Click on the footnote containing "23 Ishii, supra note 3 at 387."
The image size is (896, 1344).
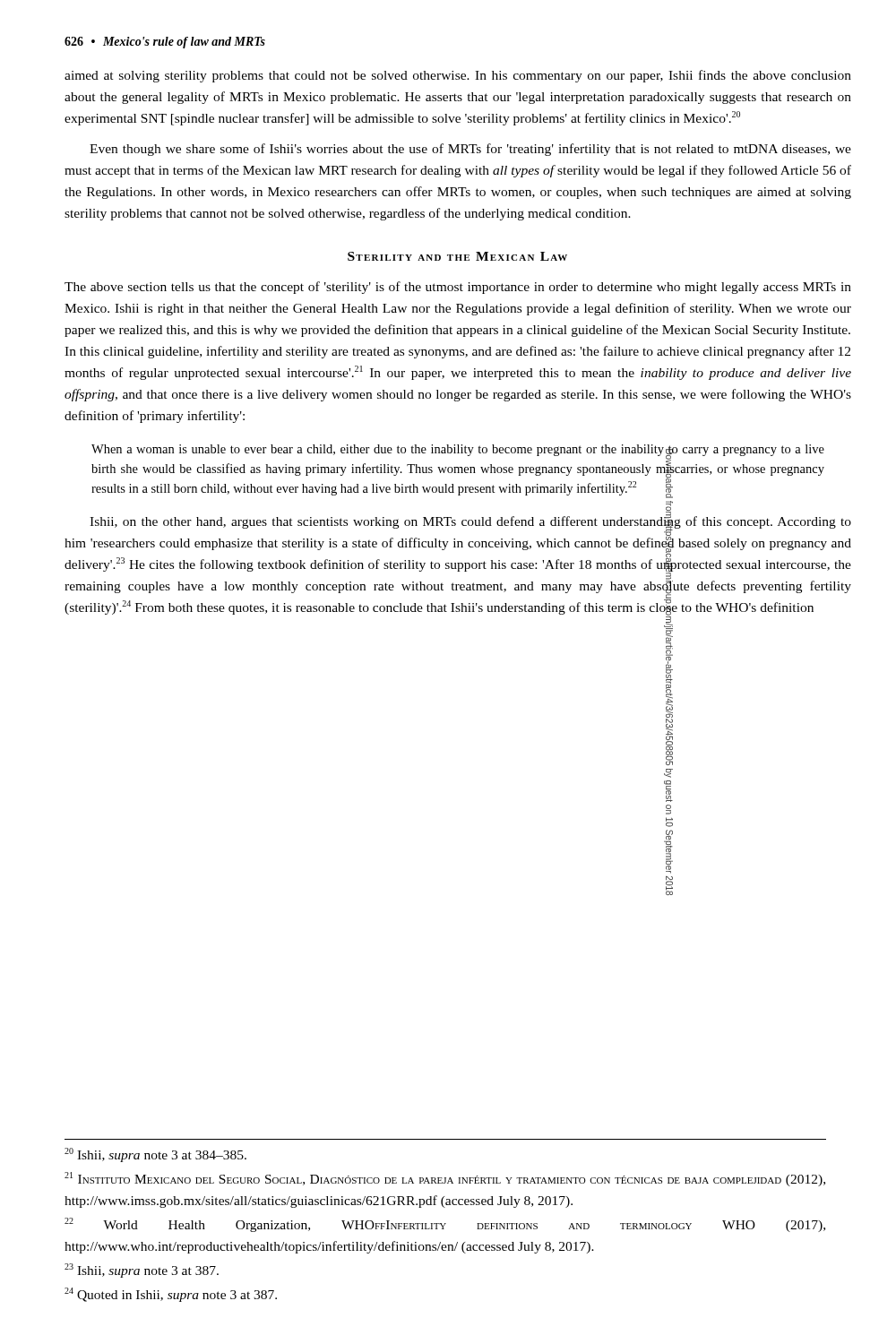click(x=142, y=1269)
